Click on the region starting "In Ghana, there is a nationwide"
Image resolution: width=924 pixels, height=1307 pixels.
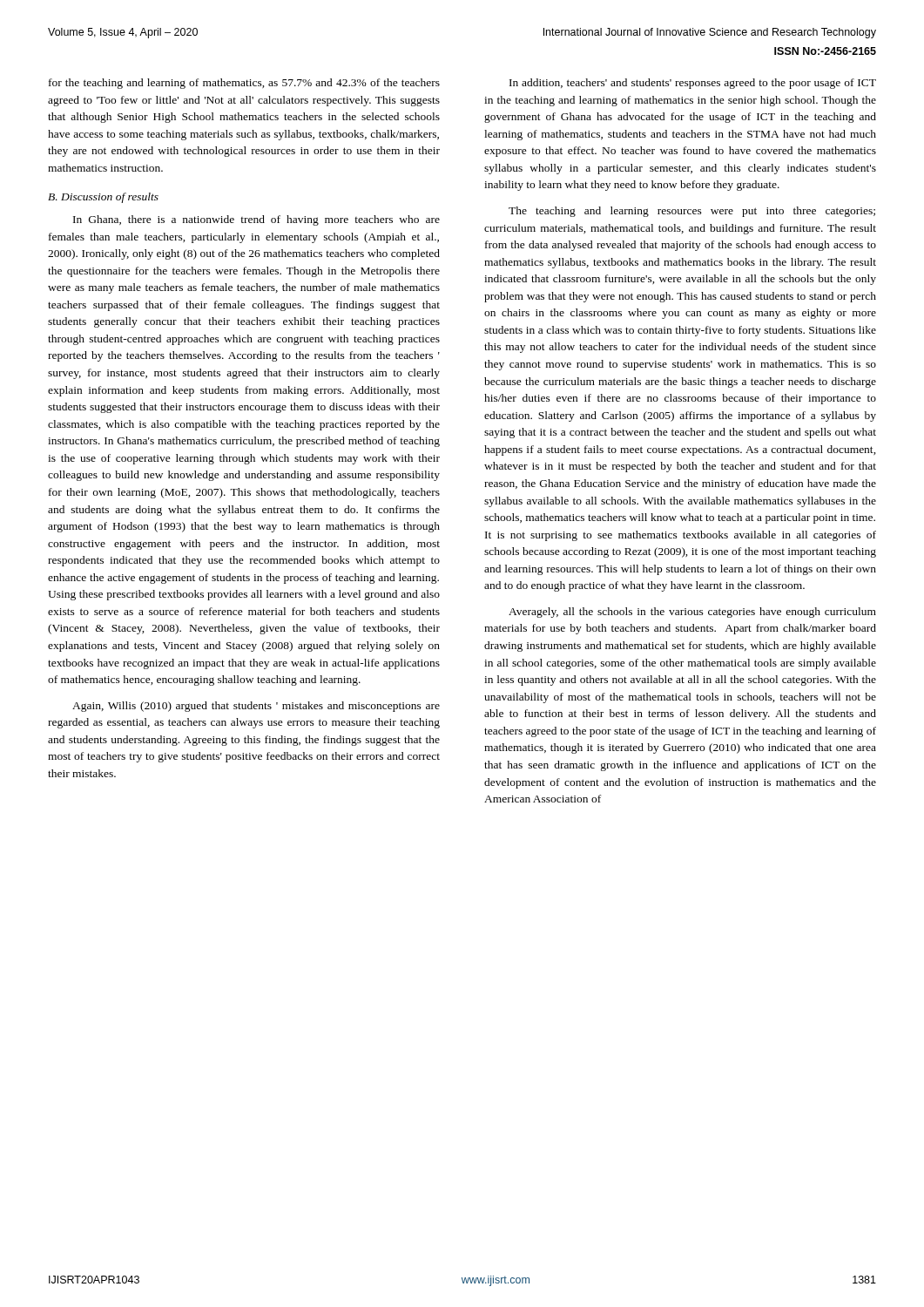tap(244, 449)
